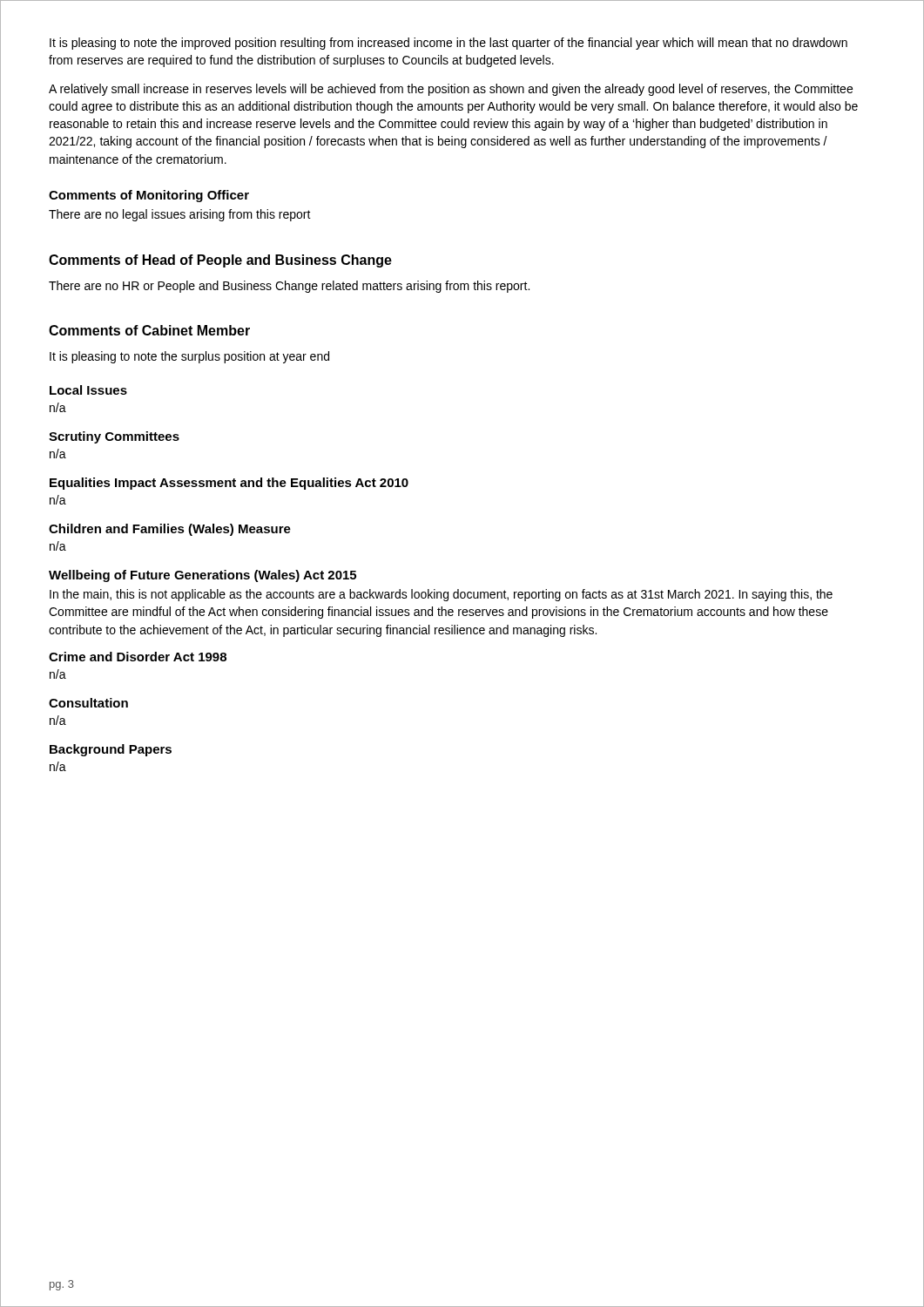Find the block starting "A relatively small increase in reserves levels will"
Screen dimensions: 1307x924
(453, 124)
